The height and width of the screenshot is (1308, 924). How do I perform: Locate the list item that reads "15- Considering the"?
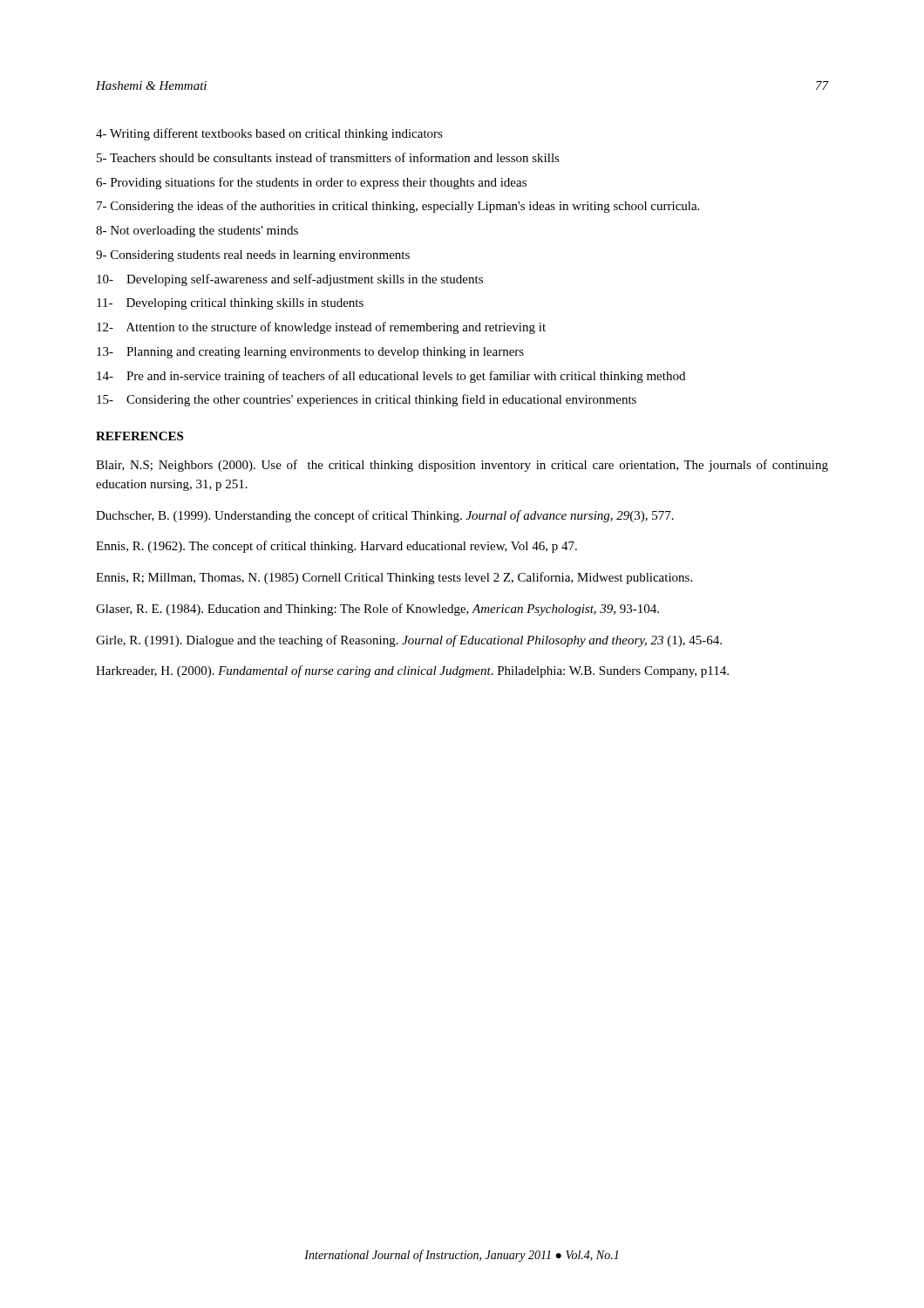point(366,400)
